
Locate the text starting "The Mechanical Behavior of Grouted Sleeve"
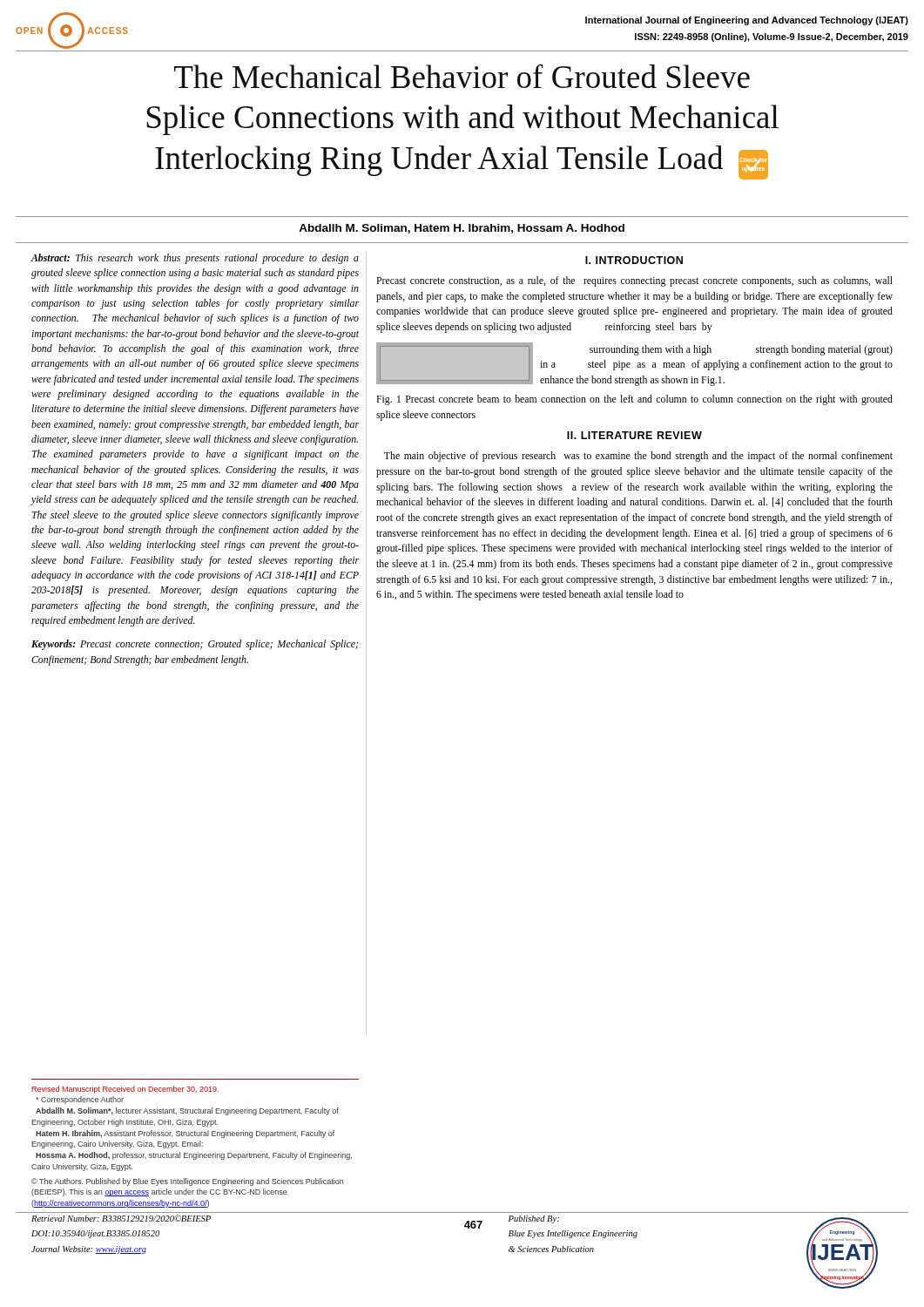coord(462,120)
